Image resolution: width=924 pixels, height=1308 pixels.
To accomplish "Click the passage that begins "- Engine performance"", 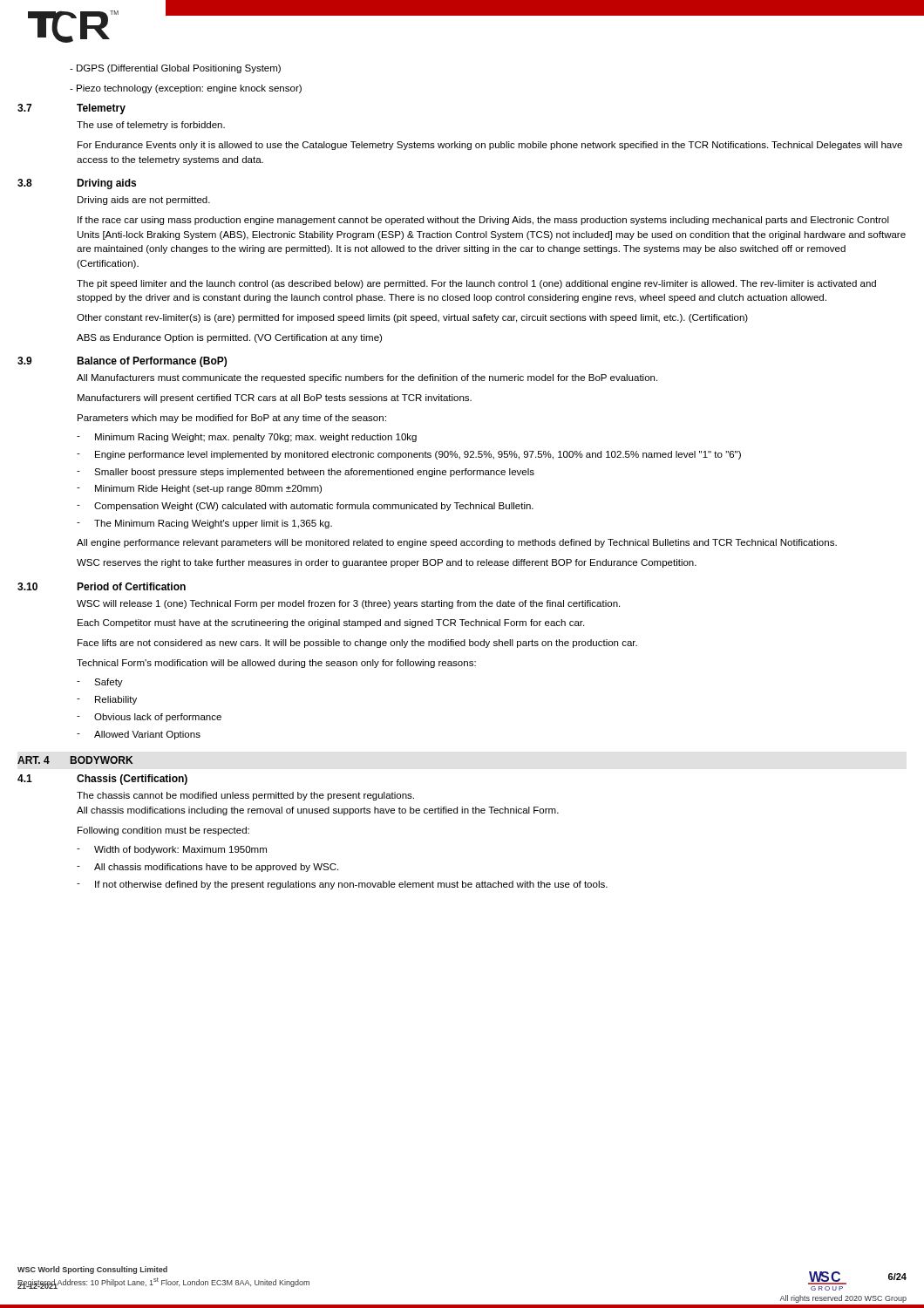I will (x=492, y=455).
